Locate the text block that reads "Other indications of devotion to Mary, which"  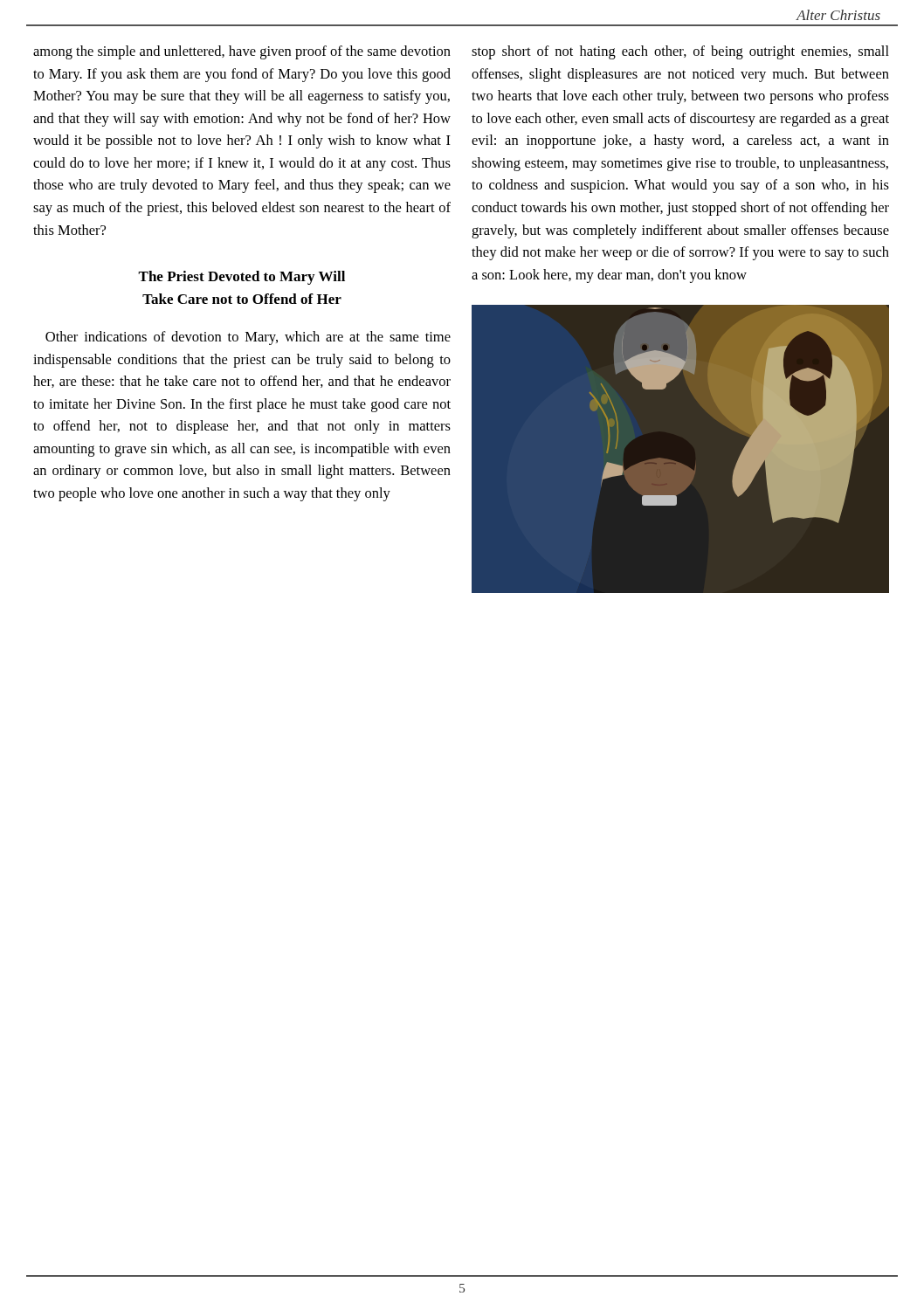(x=242, y=415)
